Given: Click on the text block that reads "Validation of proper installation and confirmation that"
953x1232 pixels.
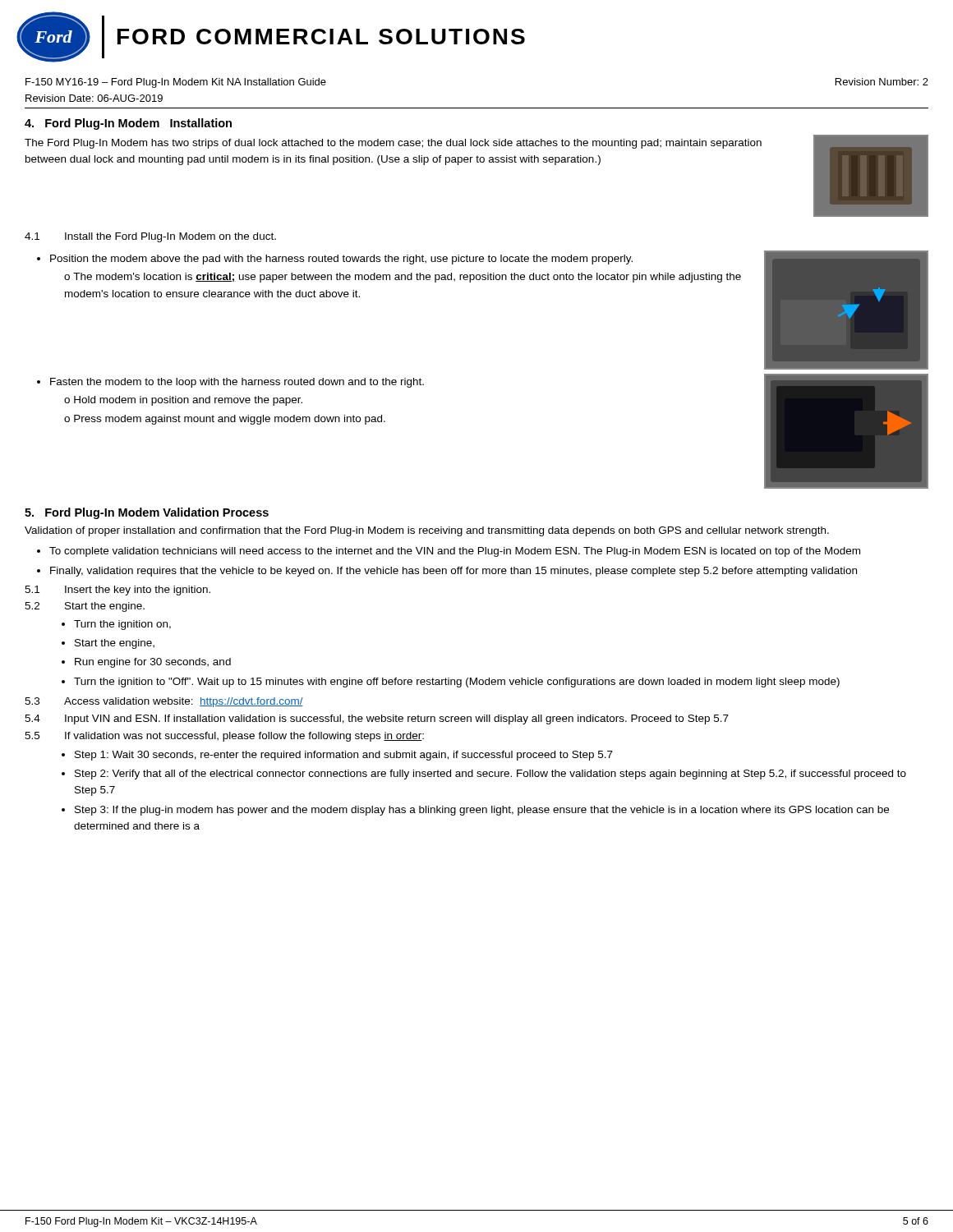Looking at the screenshot, I should click(x=427, y=530).
